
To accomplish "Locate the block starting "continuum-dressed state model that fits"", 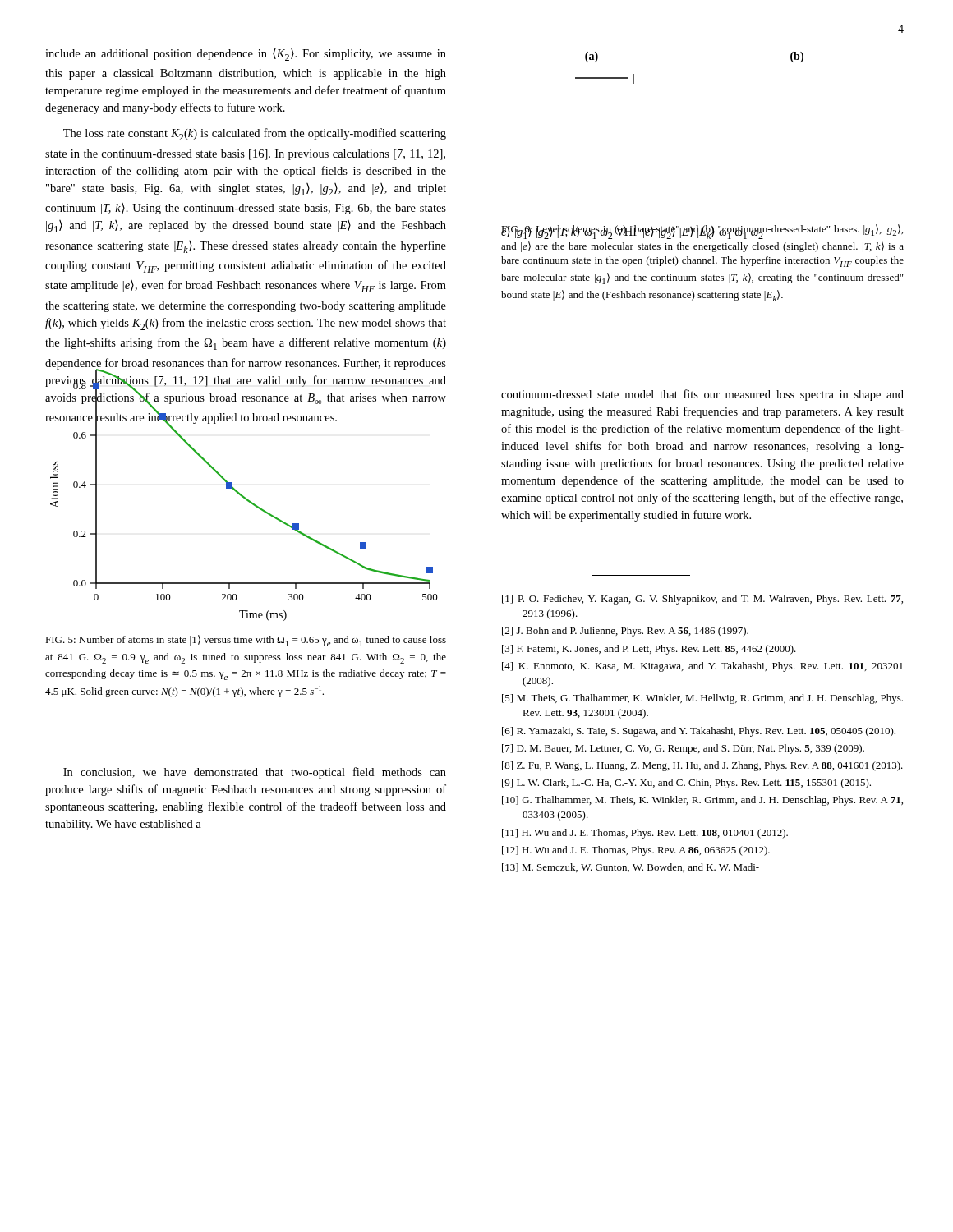I will (702, 455).
